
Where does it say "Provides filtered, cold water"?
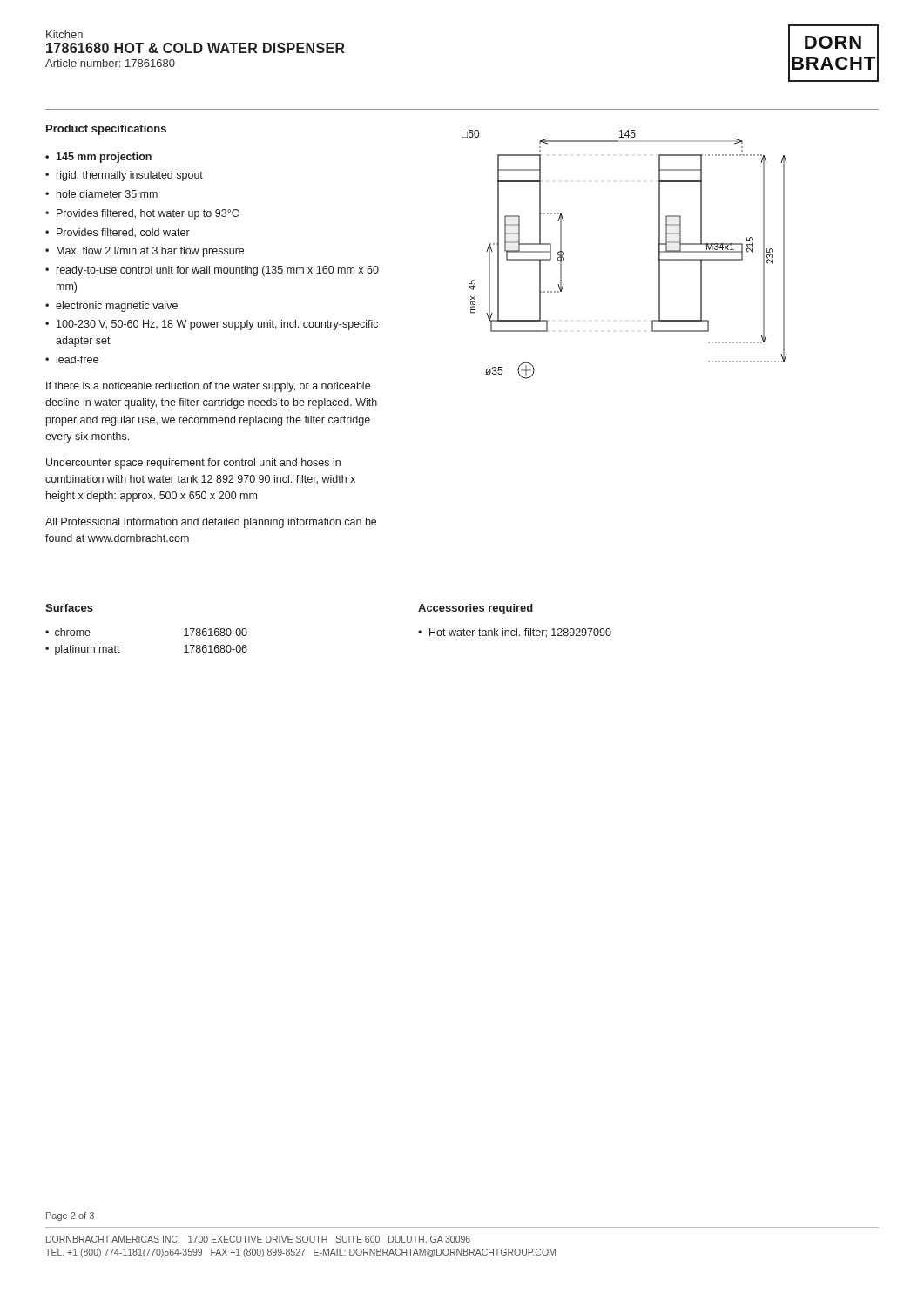point(123,232)
